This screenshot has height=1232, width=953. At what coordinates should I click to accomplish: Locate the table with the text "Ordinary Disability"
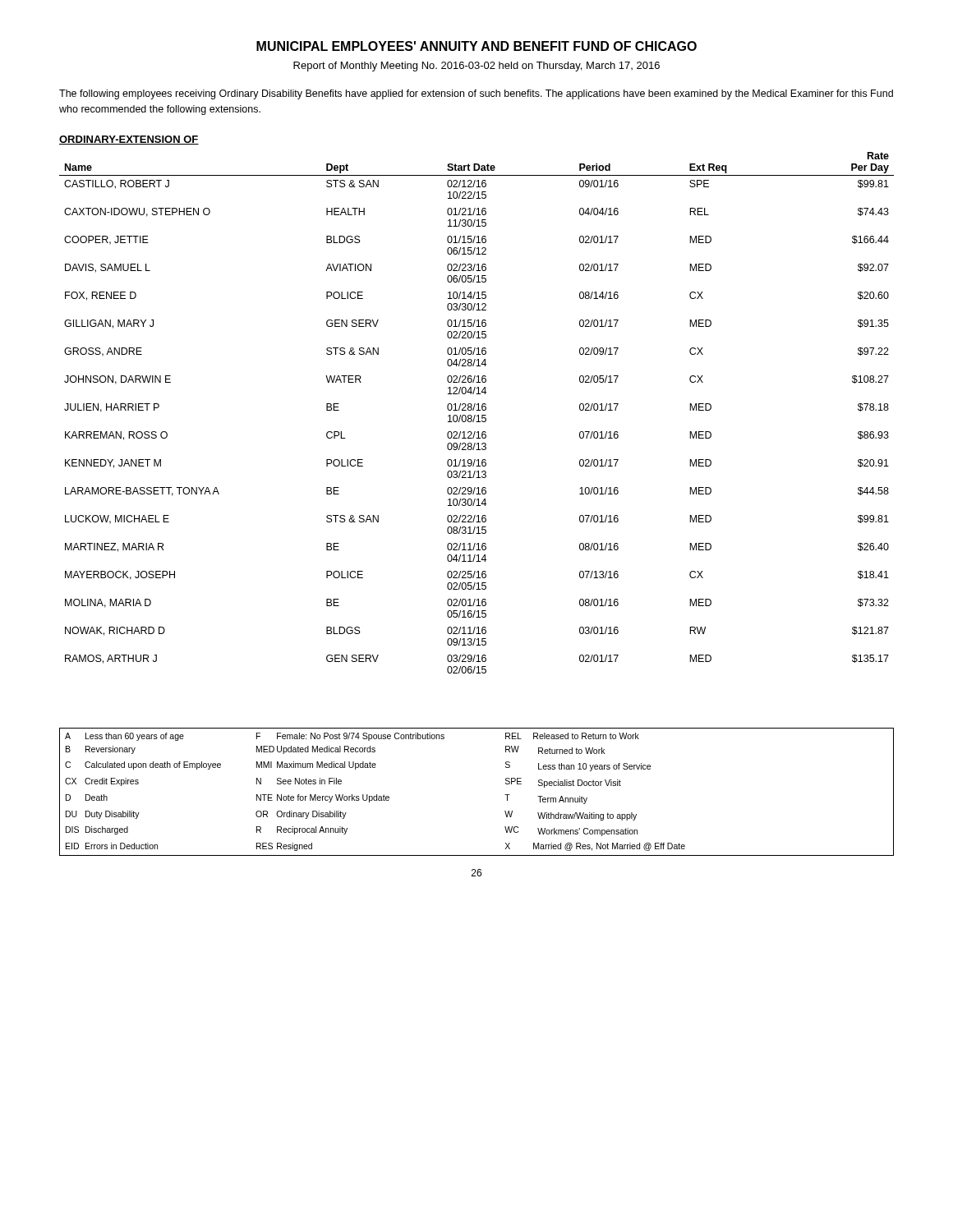(476, 792)
